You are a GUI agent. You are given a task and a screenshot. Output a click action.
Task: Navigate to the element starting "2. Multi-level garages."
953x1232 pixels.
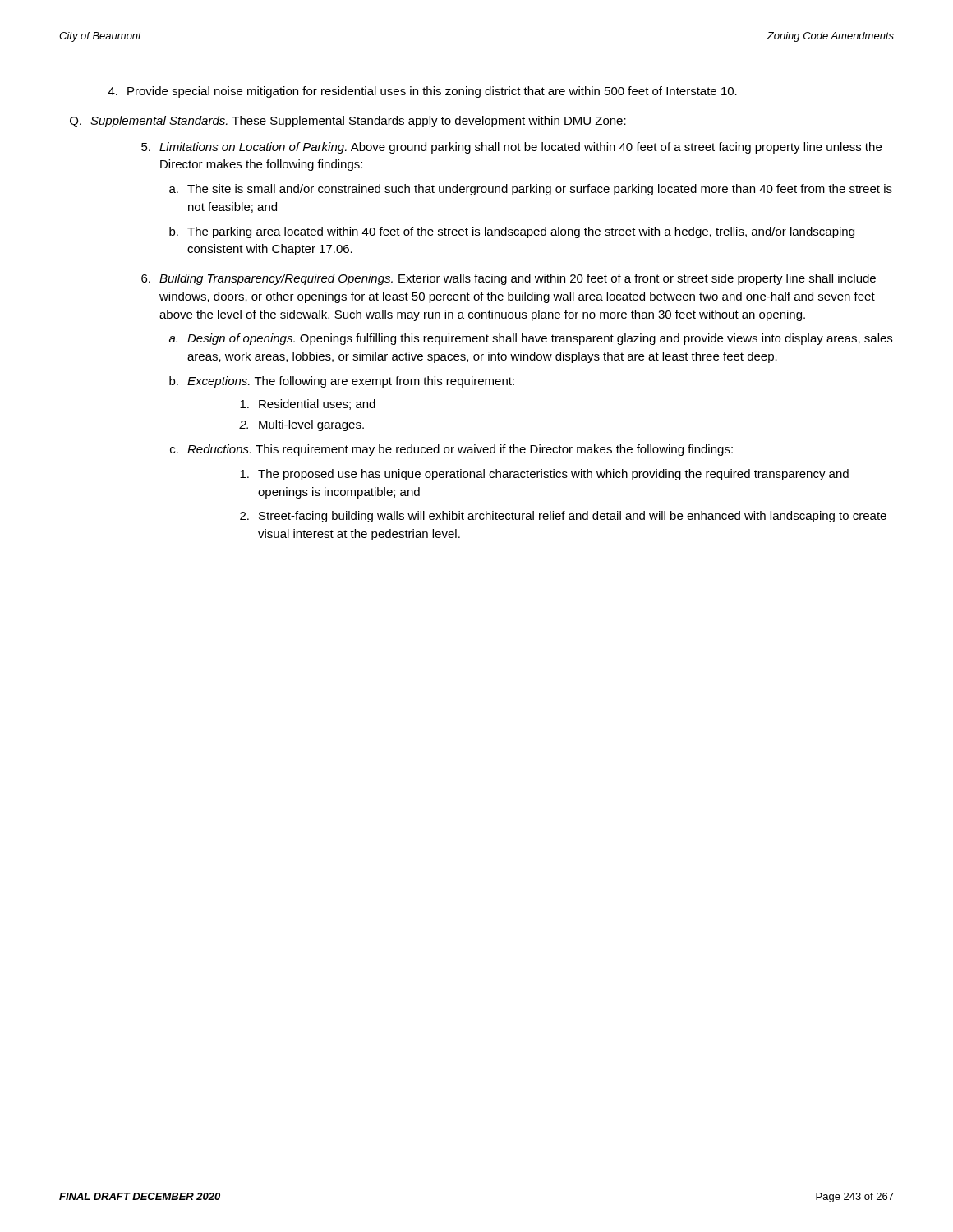(294, 425)
